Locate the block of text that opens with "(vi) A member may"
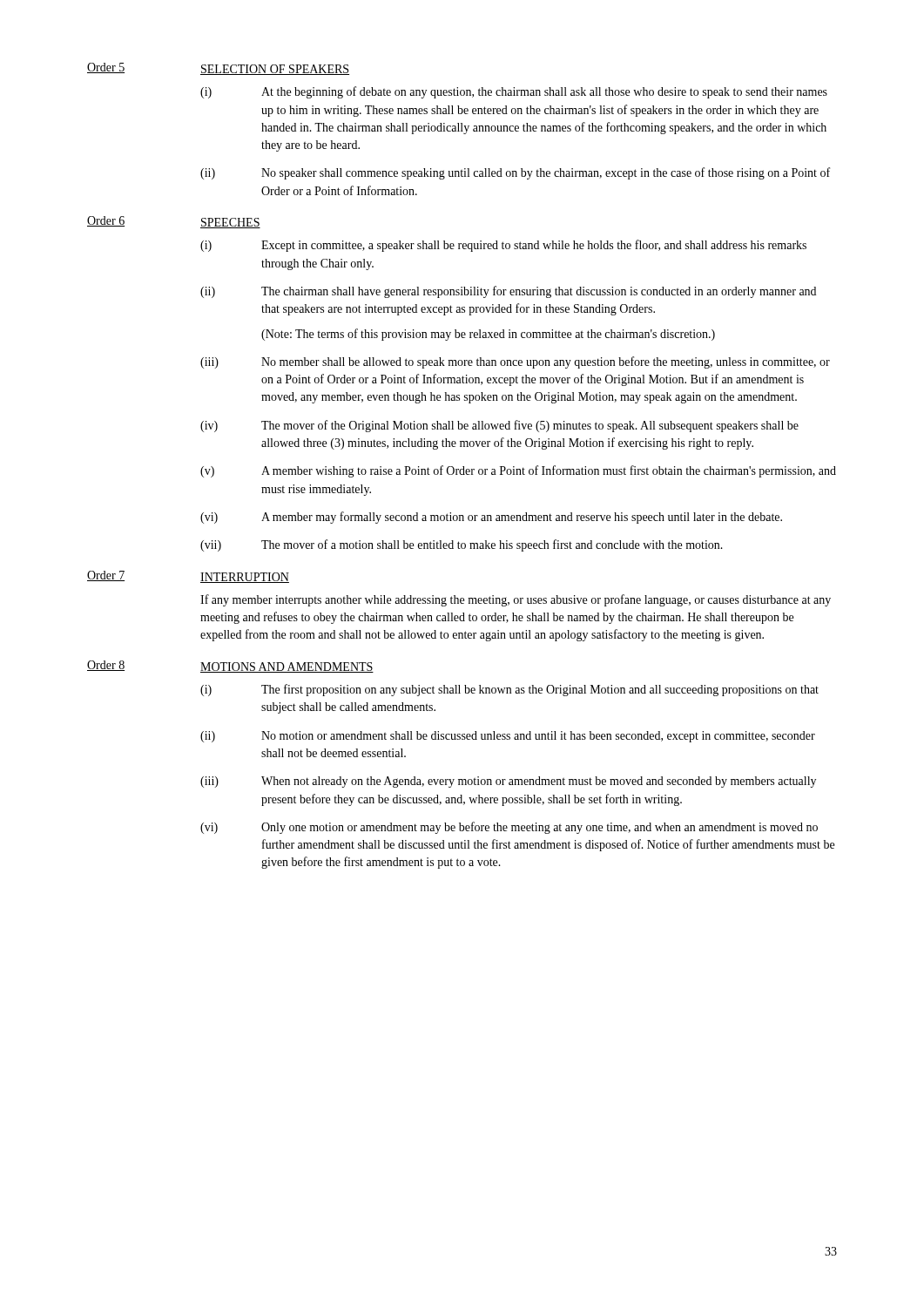This screenshot has width=924, height=1307. 519,518
